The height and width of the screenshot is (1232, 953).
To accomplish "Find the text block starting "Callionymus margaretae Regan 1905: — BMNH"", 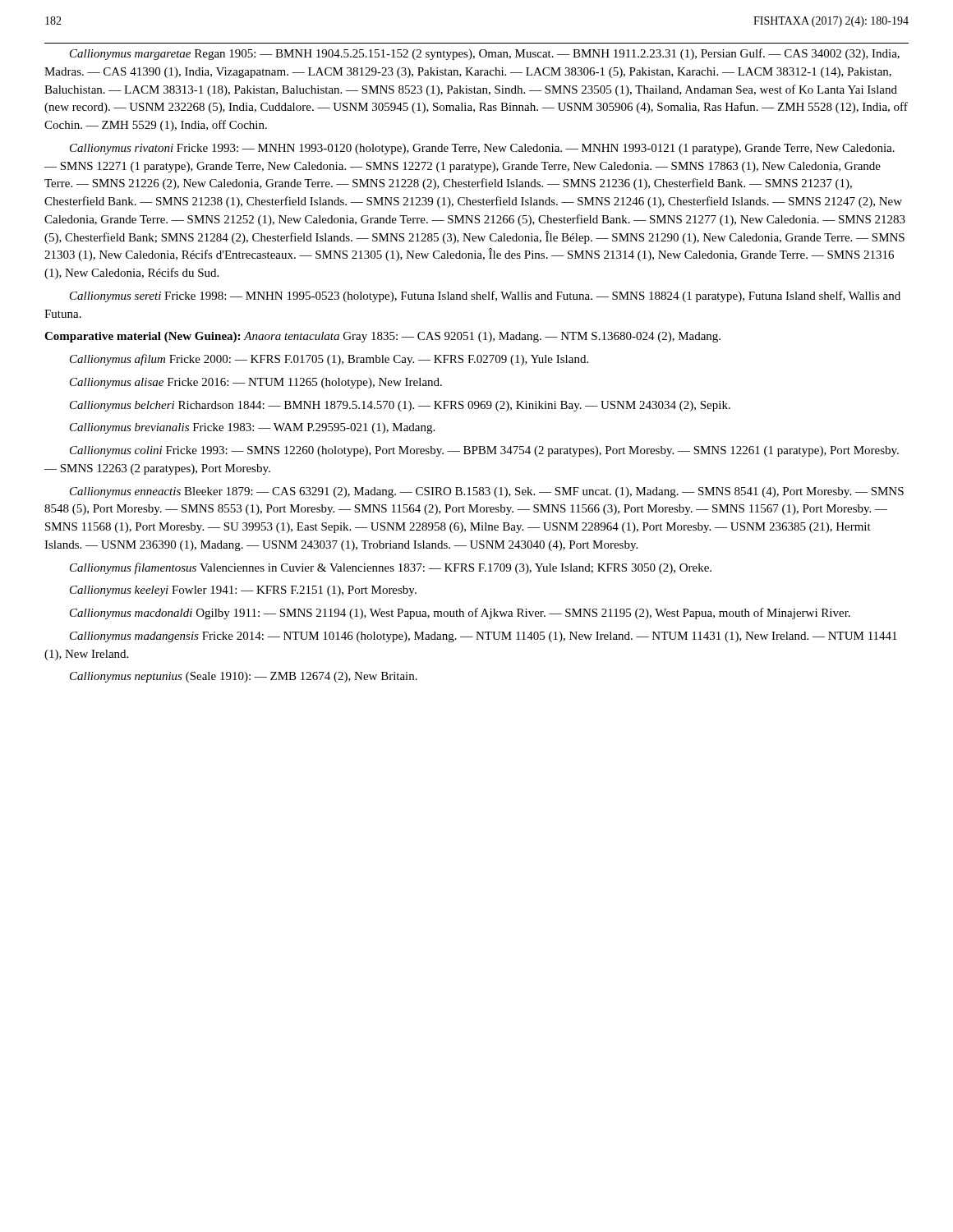I will tap(476, 90).
